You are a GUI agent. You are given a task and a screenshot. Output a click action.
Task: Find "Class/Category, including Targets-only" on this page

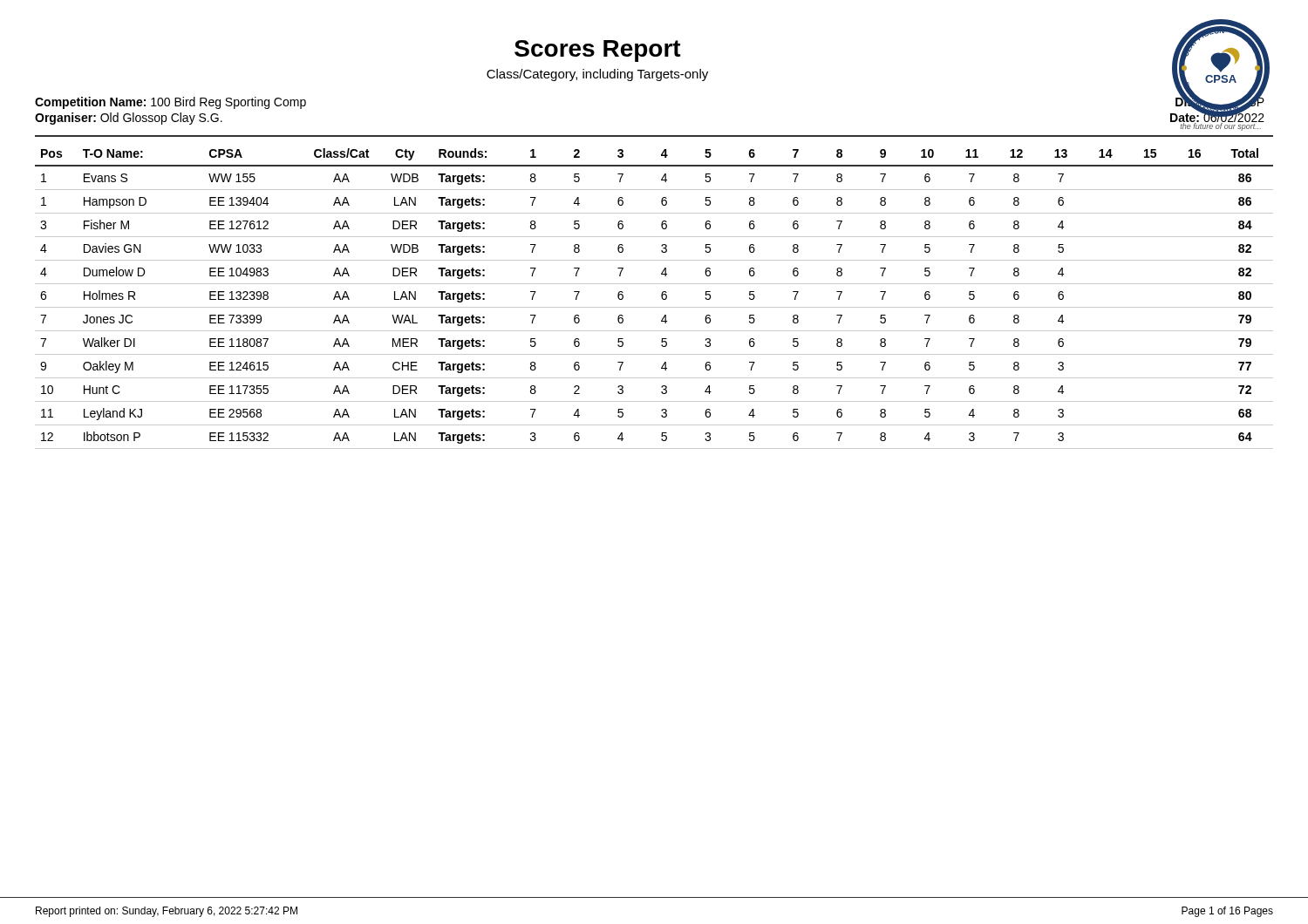(597, 74)
